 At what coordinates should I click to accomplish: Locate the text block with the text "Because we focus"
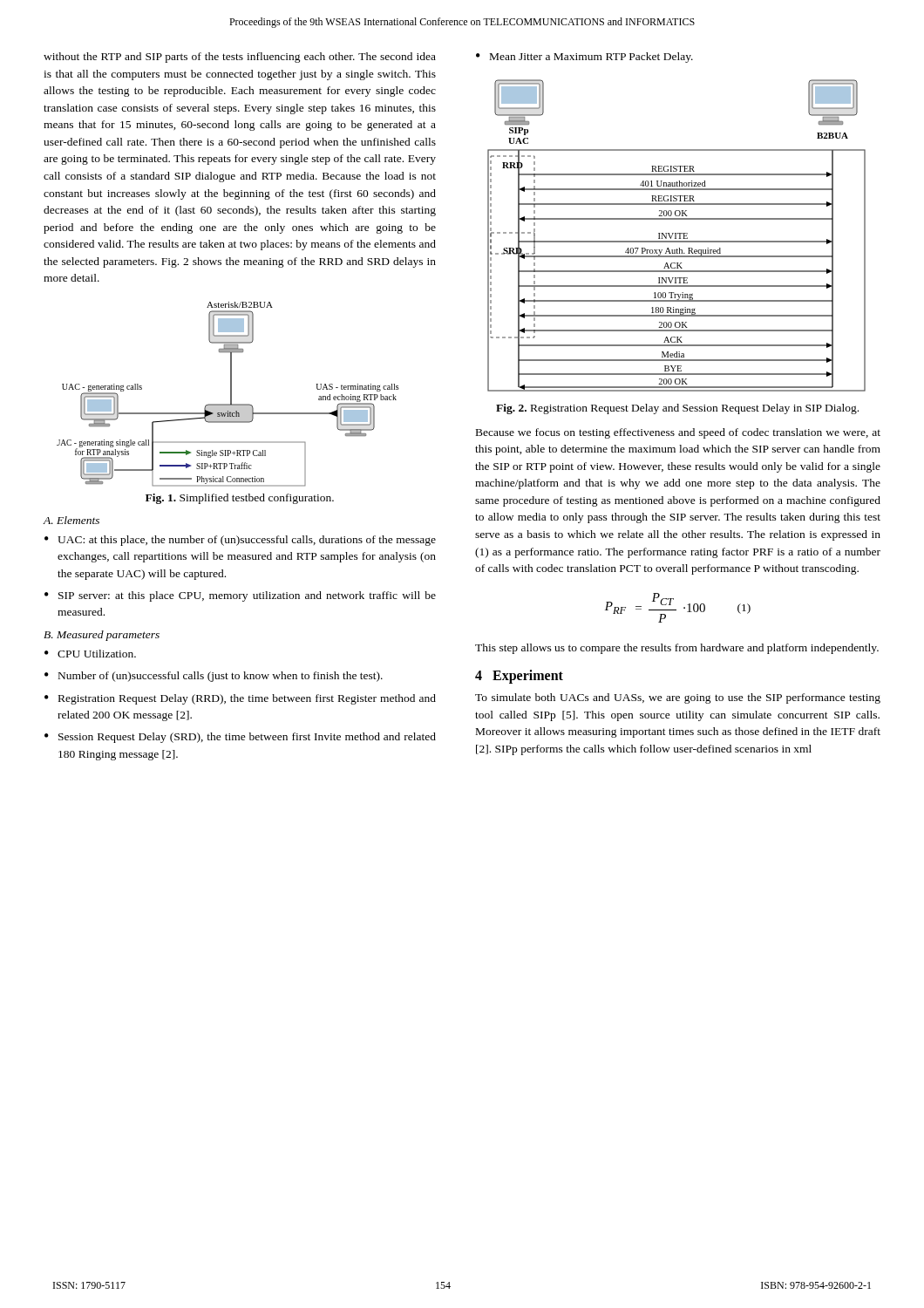(678, 500)
